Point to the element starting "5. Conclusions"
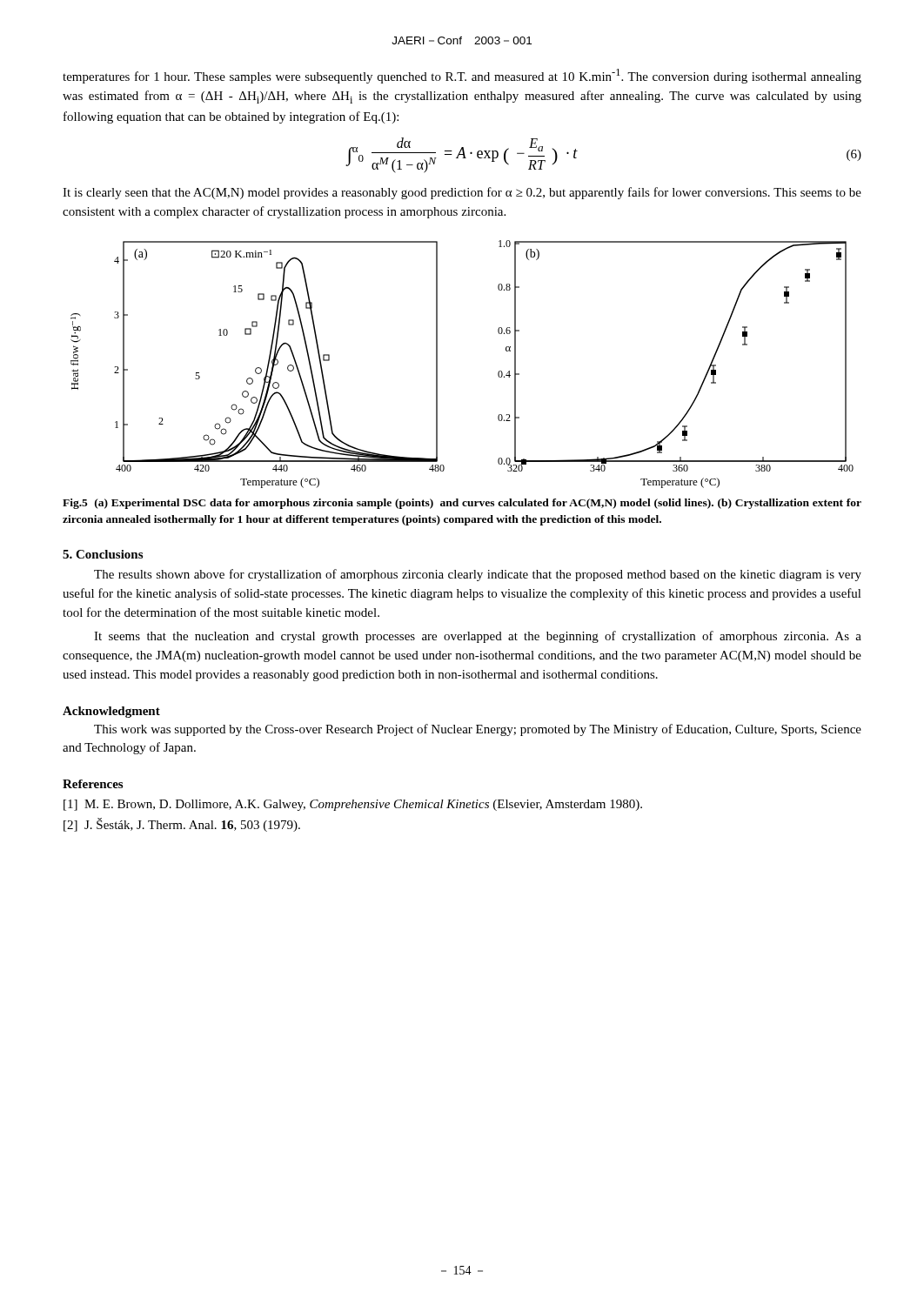 [x=103, y=554]
